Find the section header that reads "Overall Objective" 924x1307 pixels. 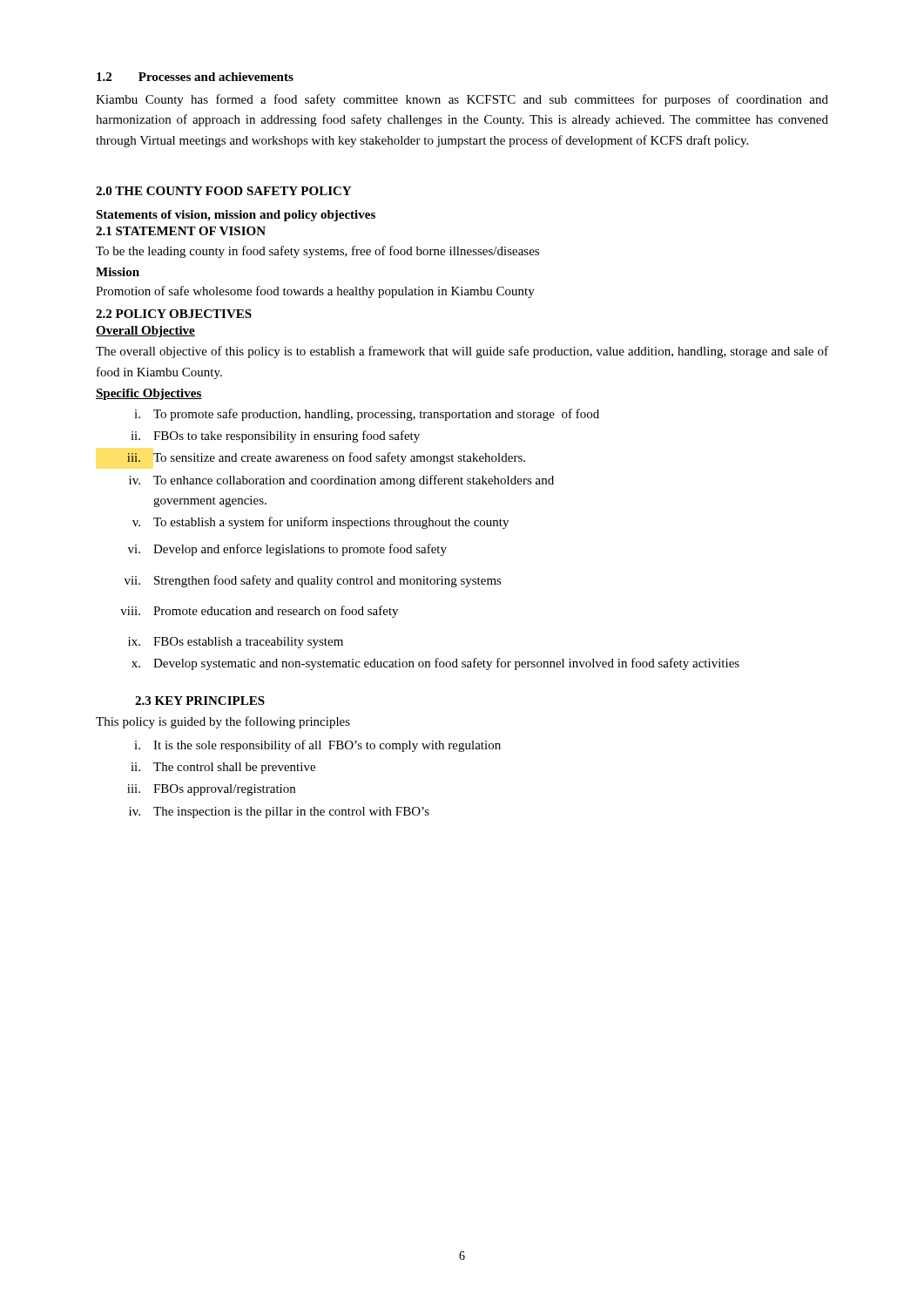(145, 330)
